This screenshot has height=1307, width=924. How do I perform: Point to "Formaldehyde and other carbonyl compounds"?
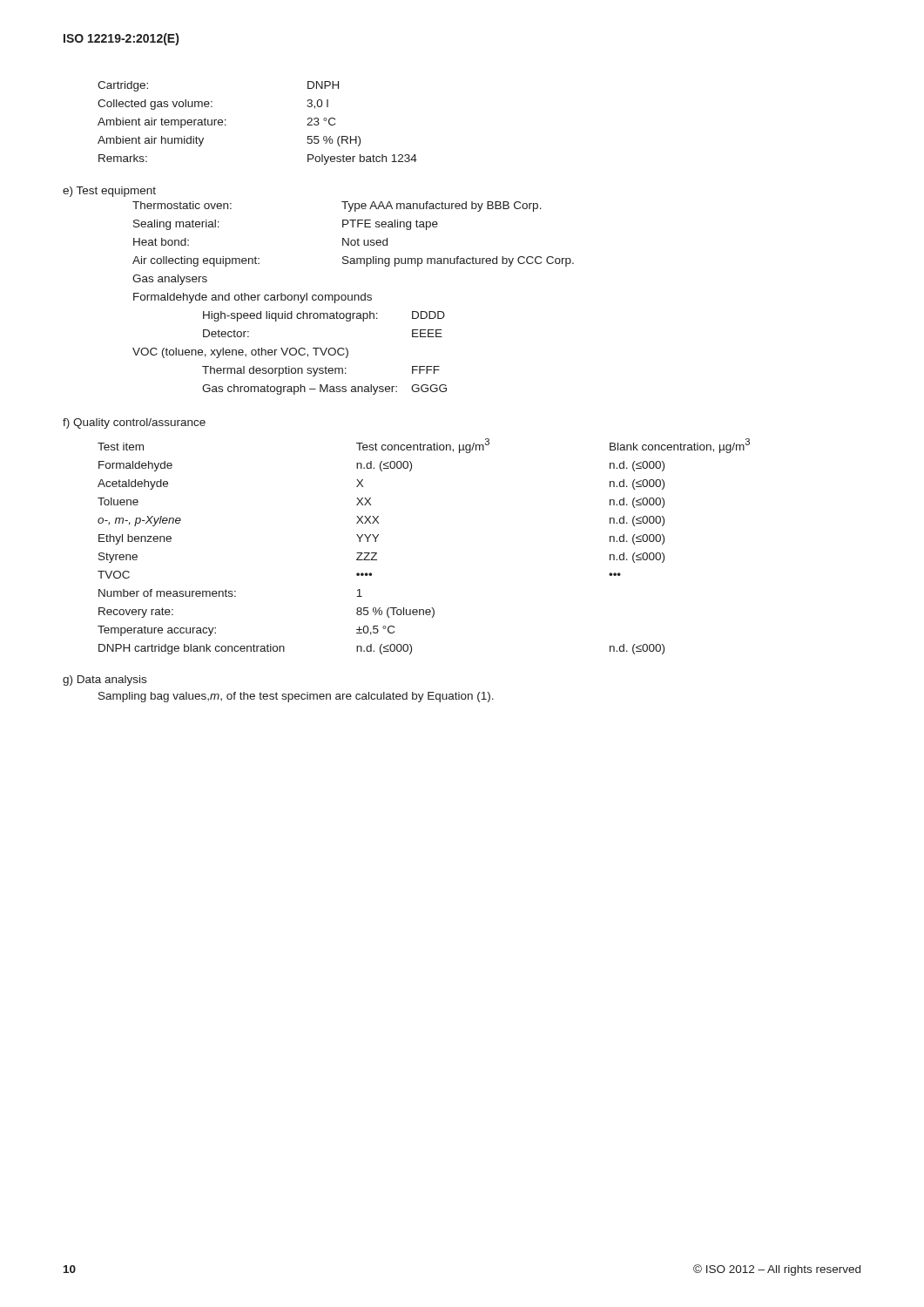click(217, 297)
